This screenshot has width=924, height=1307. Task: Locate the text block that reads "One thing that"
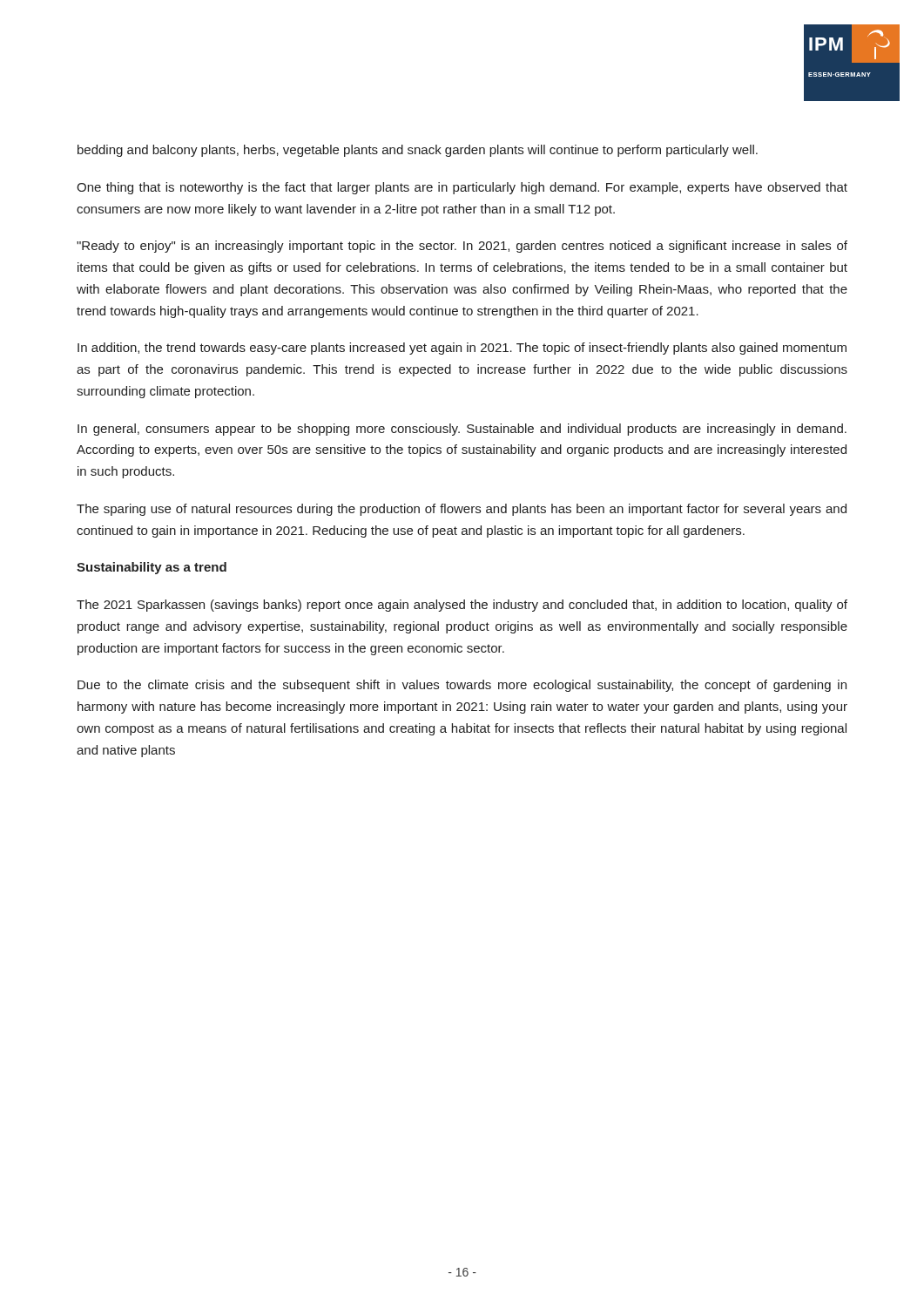click(462, 198)
